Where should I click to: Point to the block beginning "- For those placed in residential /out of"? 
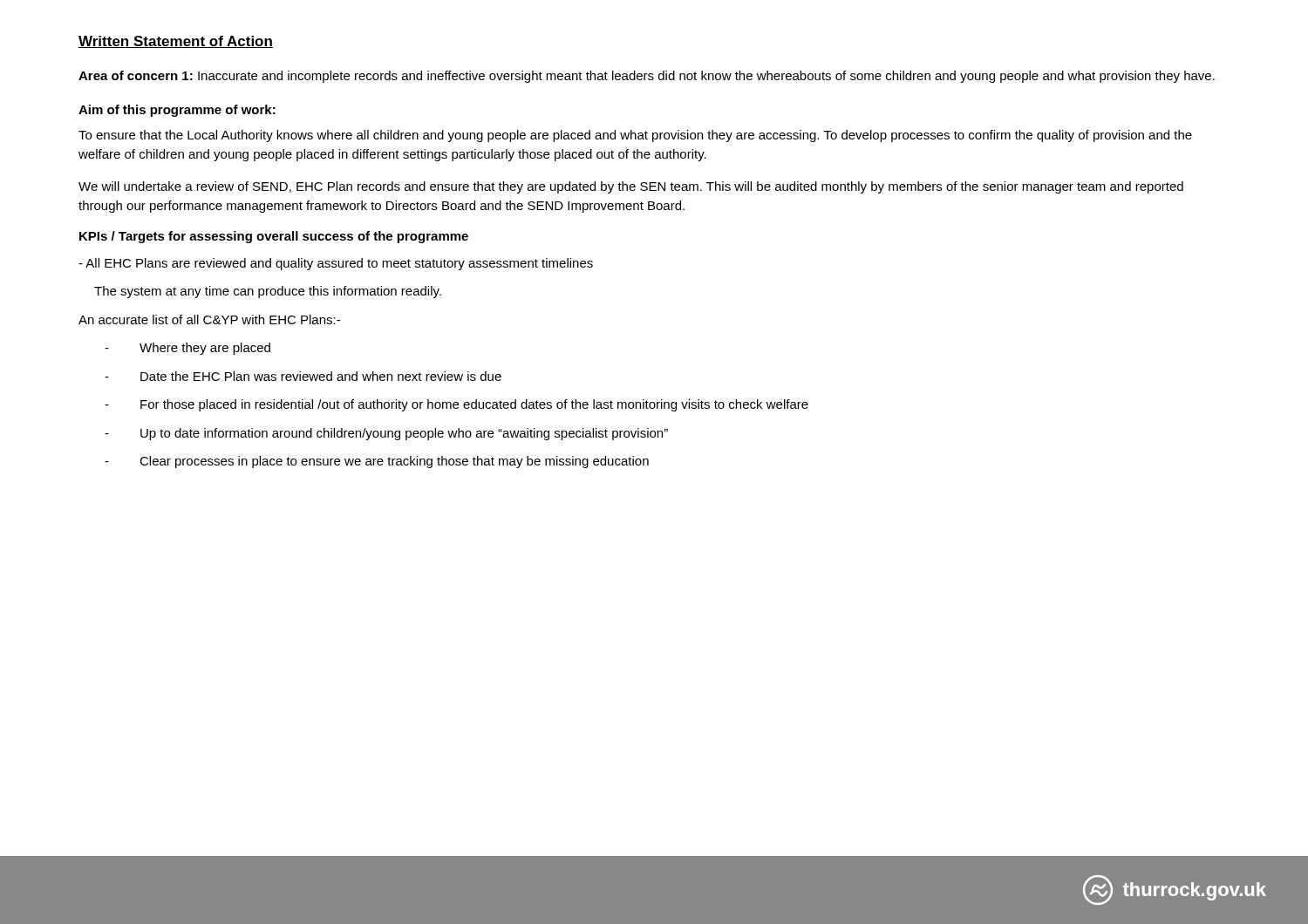[654, 405]
